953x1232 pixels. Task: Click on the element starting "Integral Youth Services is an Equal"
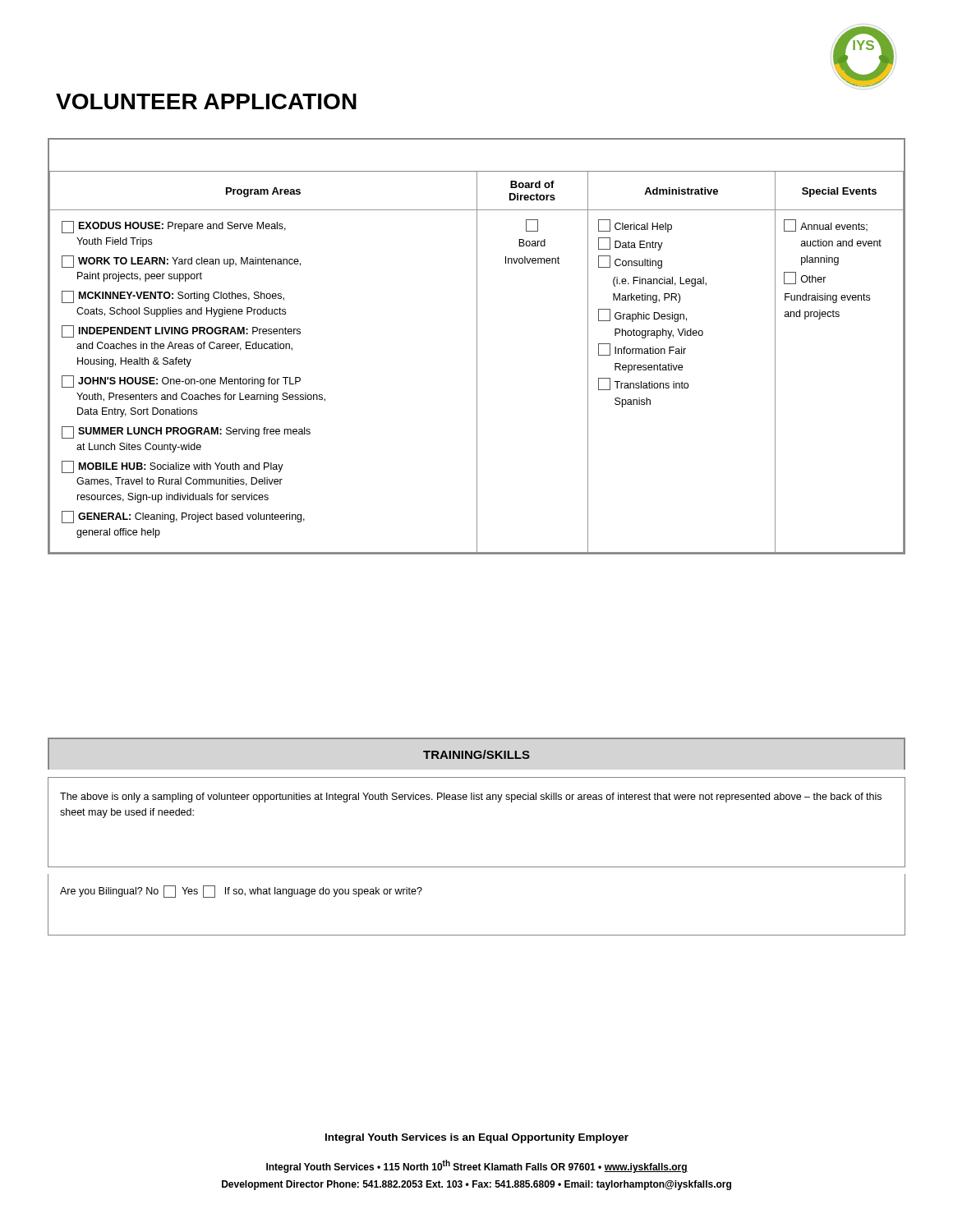[x=476, y=1137]
